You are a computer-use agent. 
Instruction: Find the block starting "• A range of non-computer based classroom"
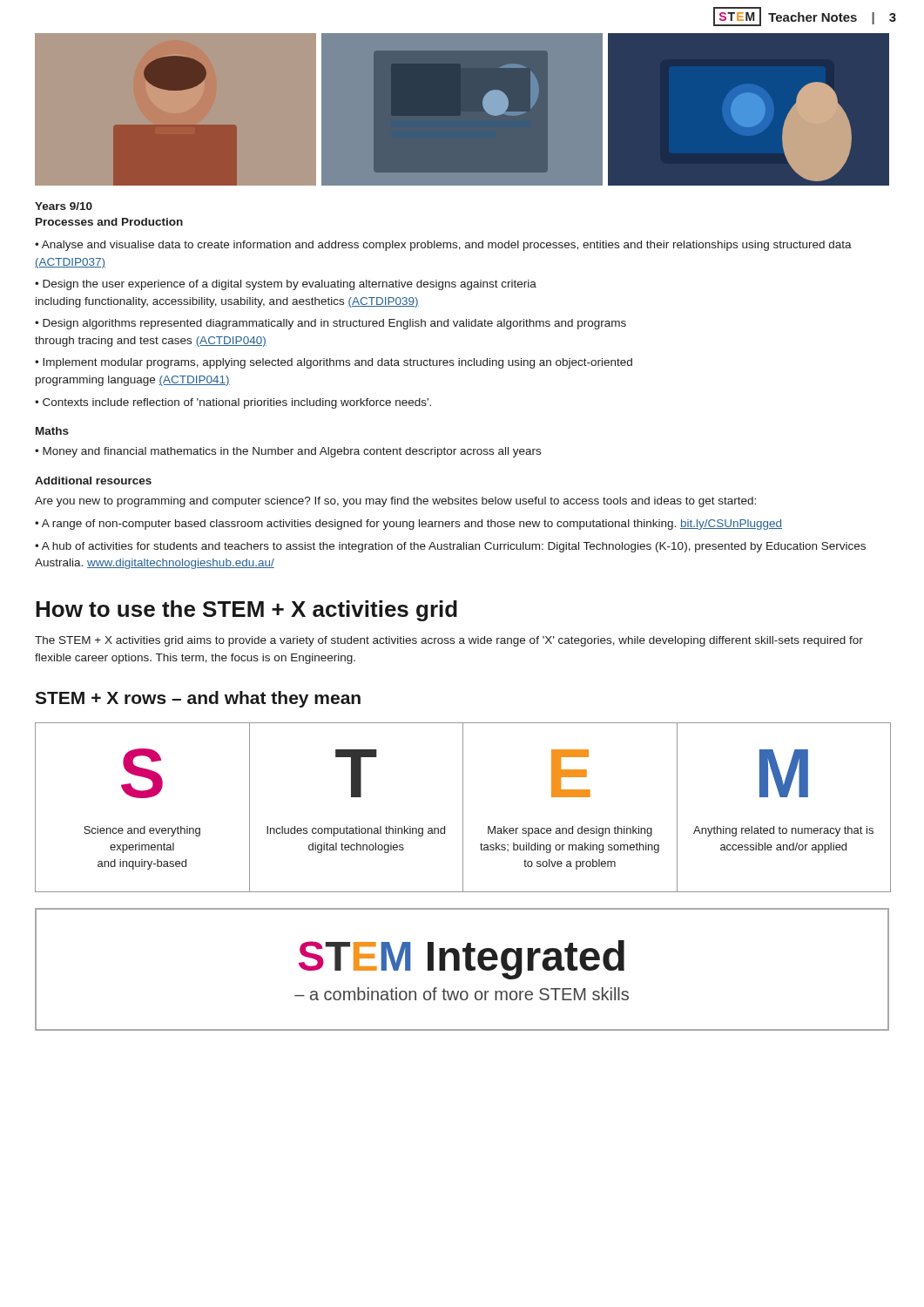(408, 523)
